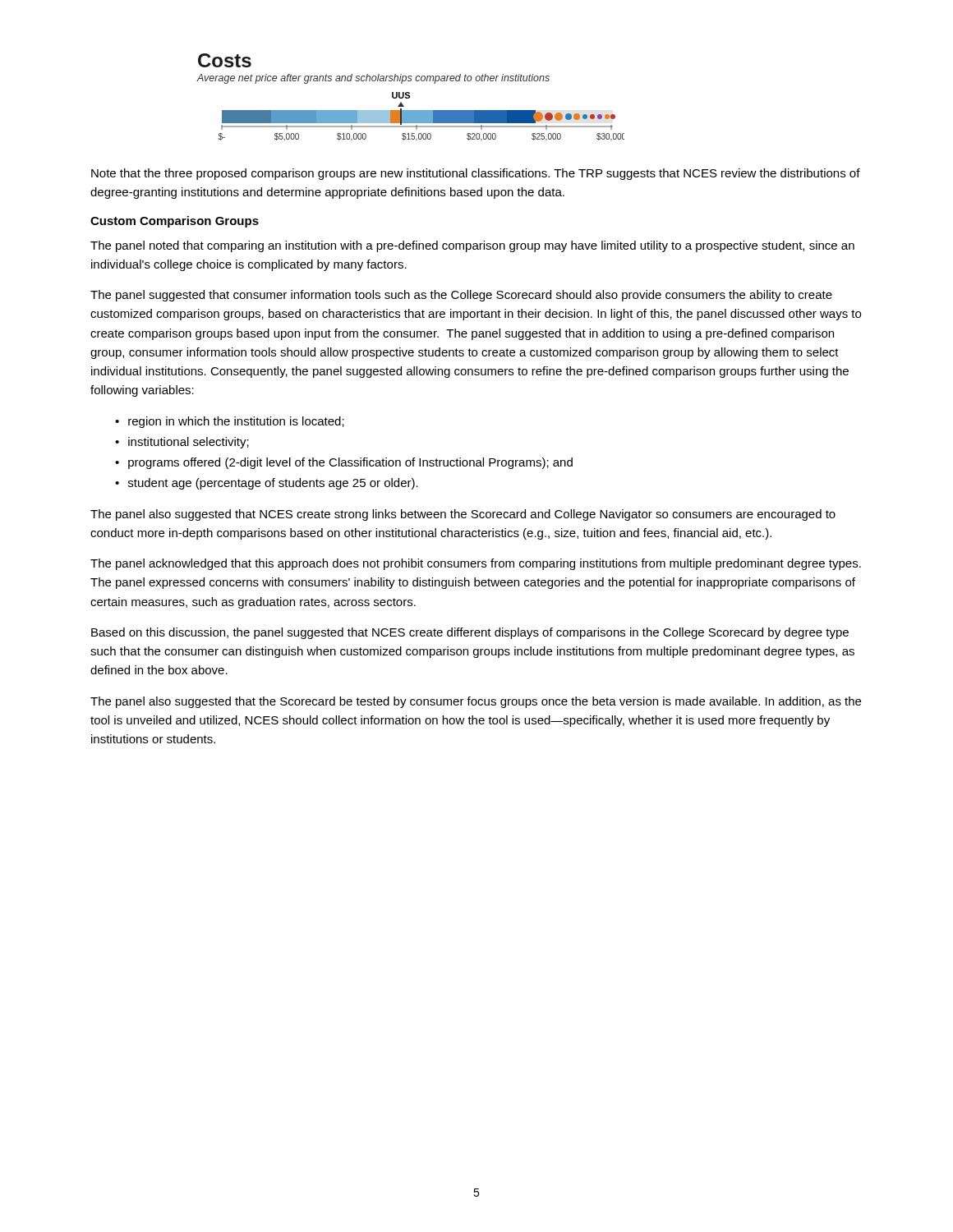The height and width of the screenshot is (1232, 953).
Task: Find the caption on this page that starts "Average net price after grants and scholarships"
Action: [x=373, y=78]
